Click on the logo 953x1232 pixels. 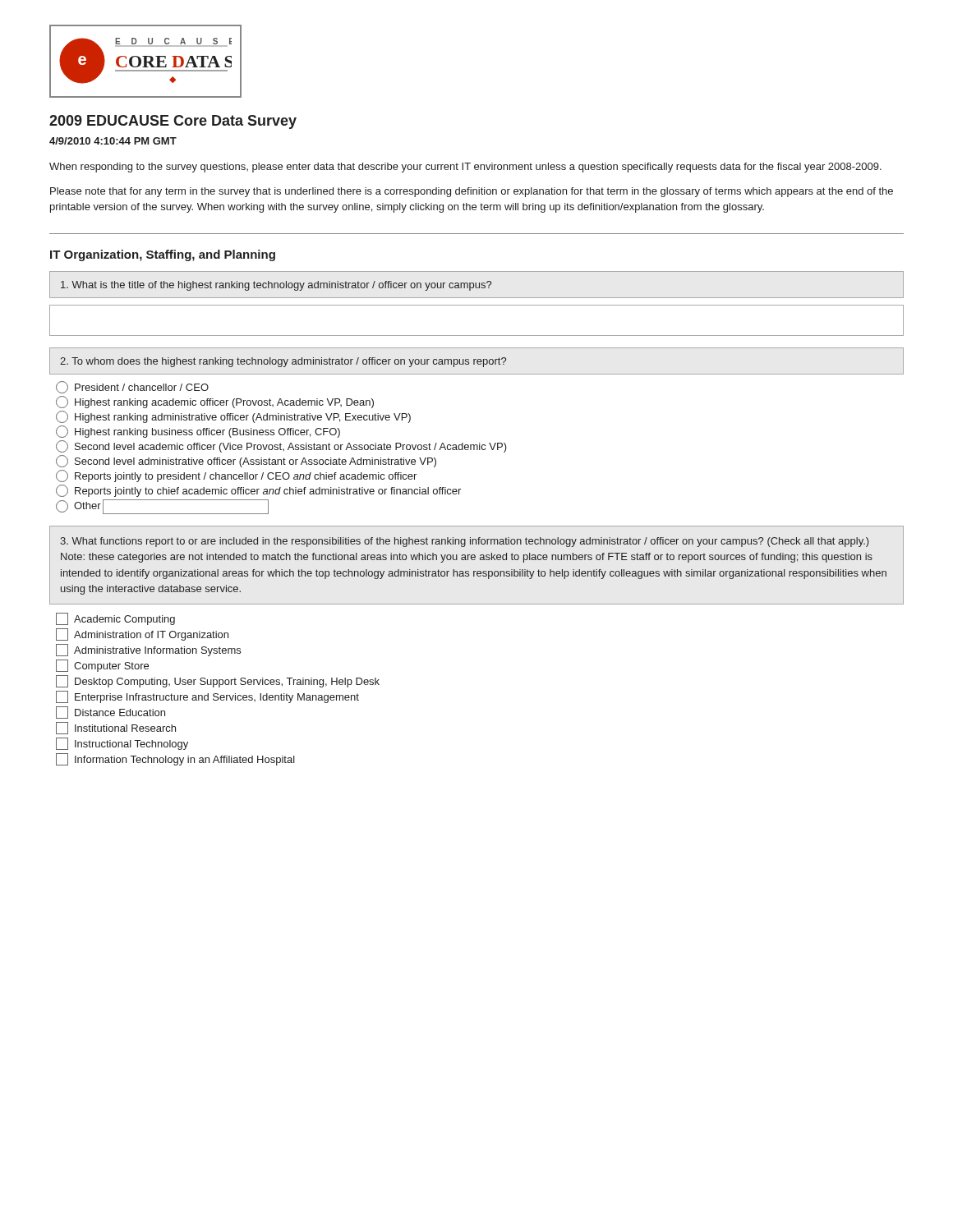click(x=476, y=61)
